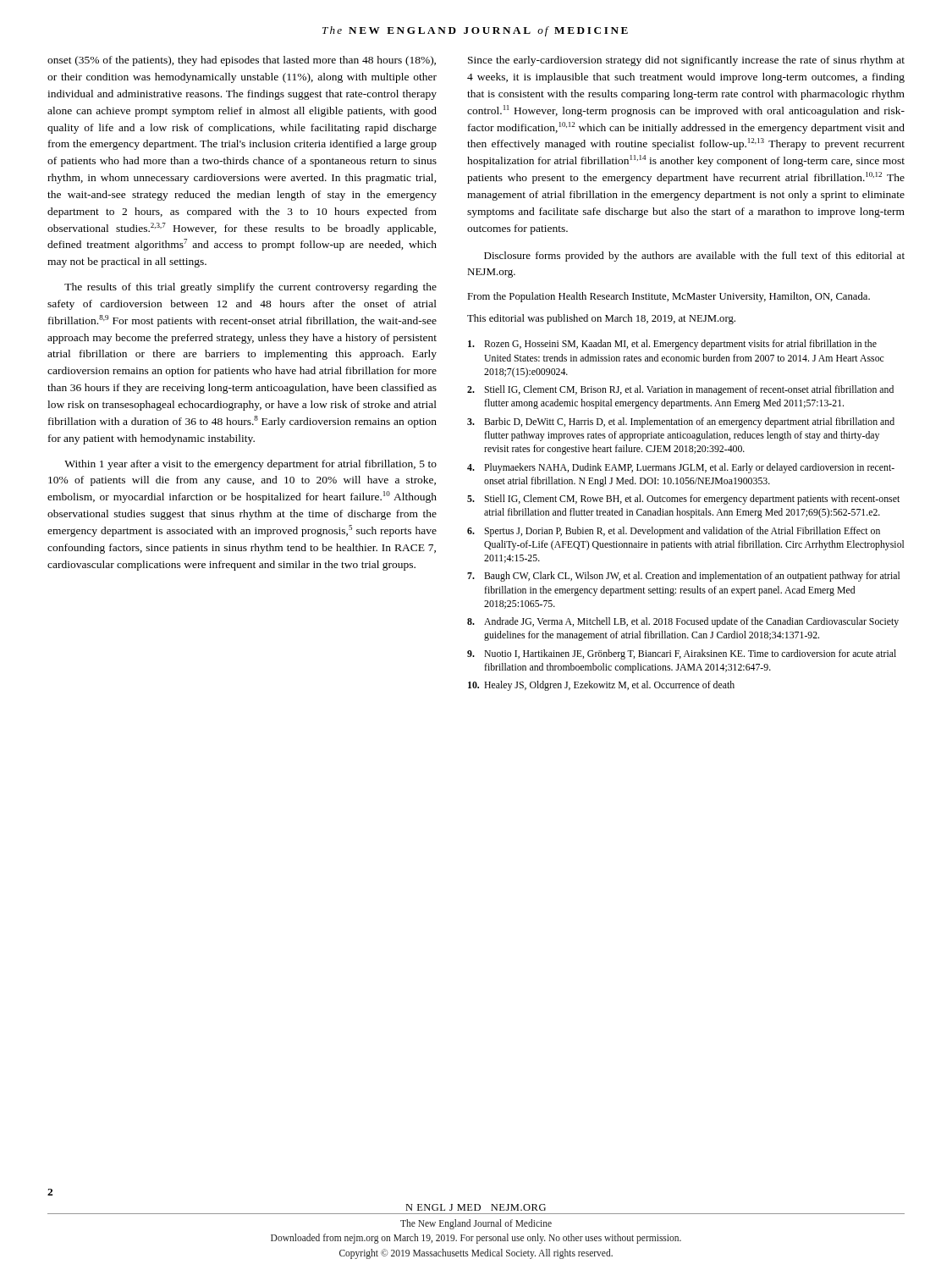Navigate to the text starting "5. Stiell IG, Clement CM, Rowe BH,"
The width and height of the screenshot is (952, 1270).
click(x=686, y=506)
